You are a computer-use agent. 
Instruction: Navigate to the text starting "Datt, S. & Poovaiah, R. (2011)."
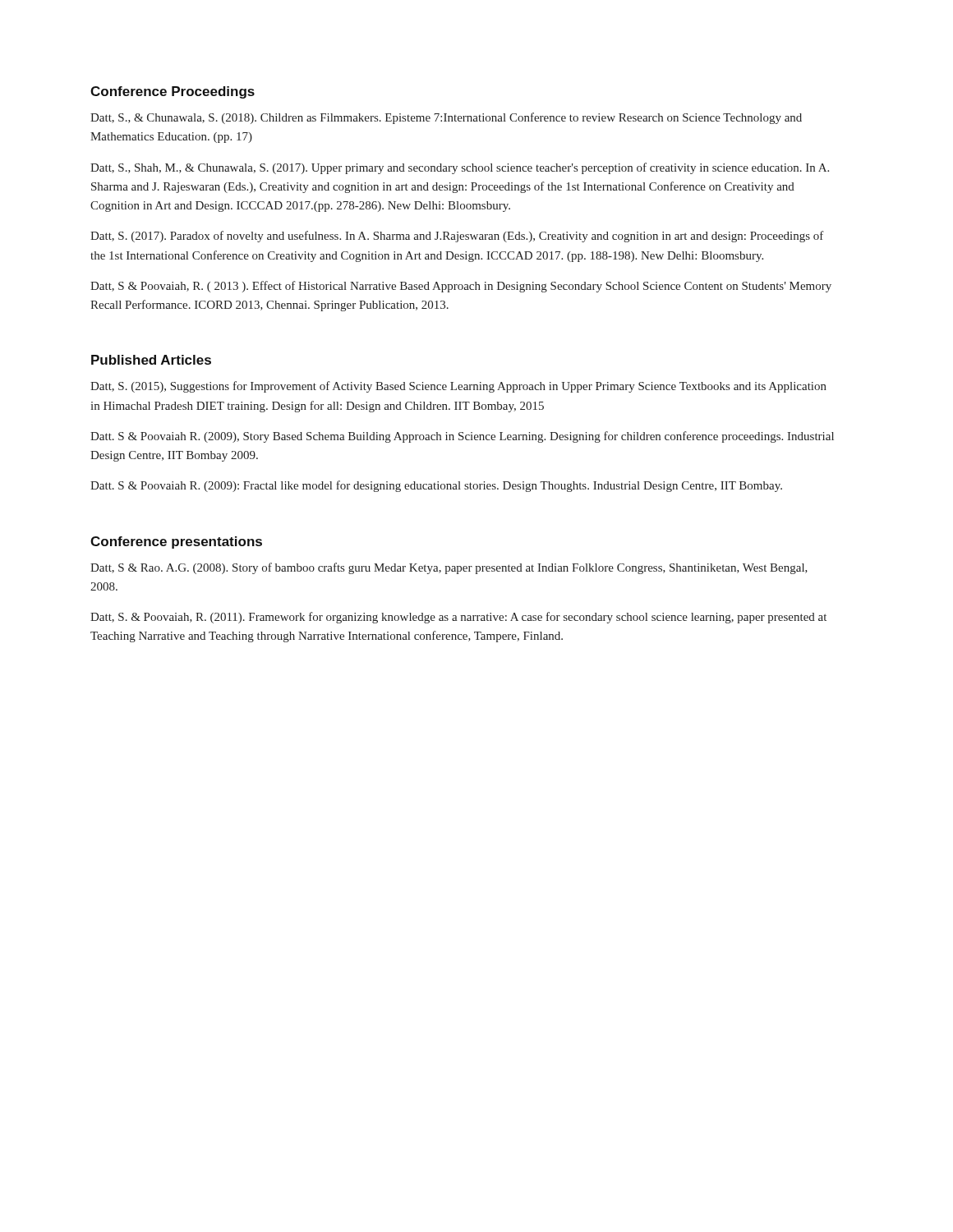459,626
